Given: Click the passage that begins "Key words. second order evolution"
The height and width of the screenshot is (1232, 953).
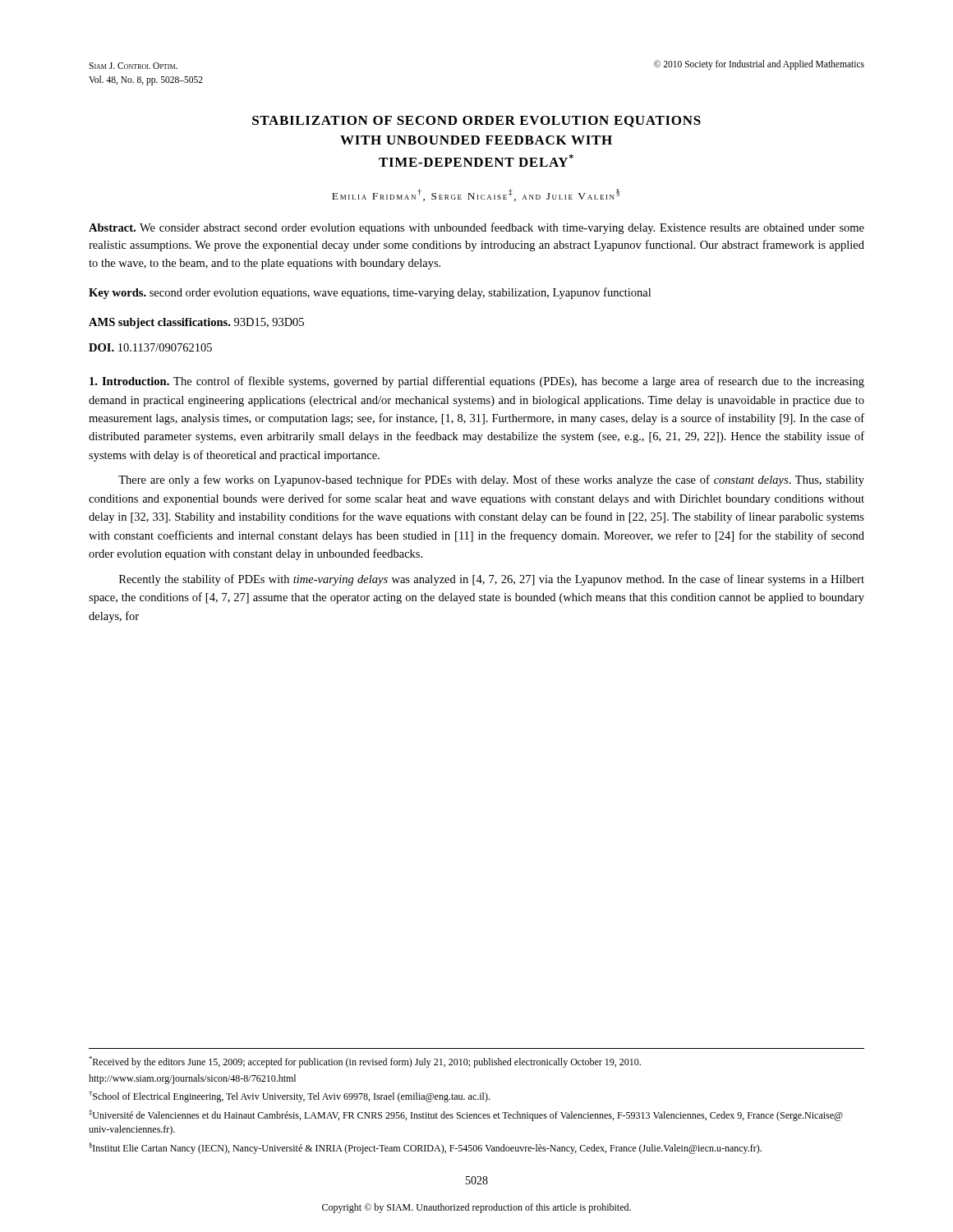Looking at the screenshot, I should coord(476,293).
